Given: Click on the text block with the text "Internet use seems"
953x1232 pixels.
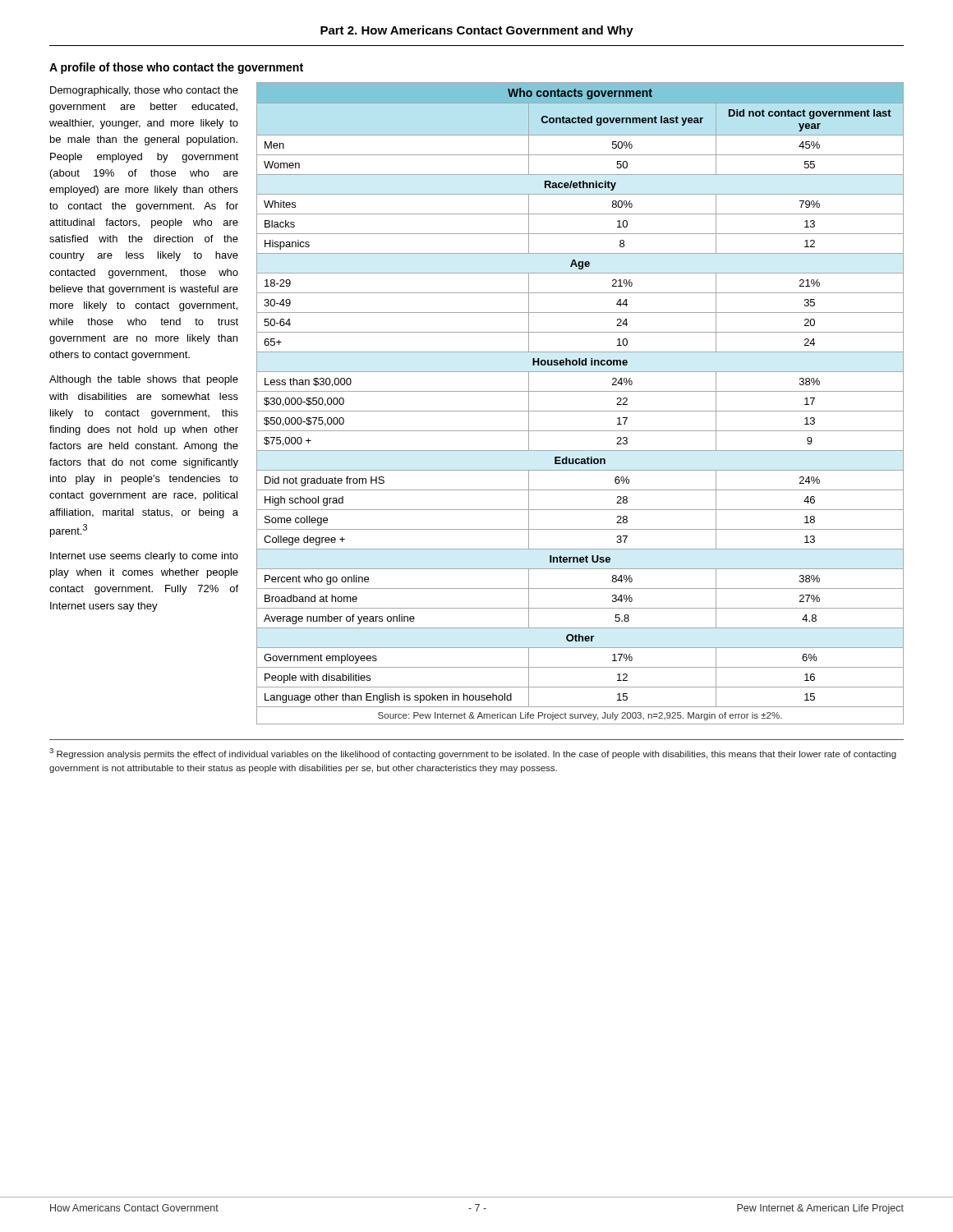Looking at the screenshot, I should click(x=144, y=581).
